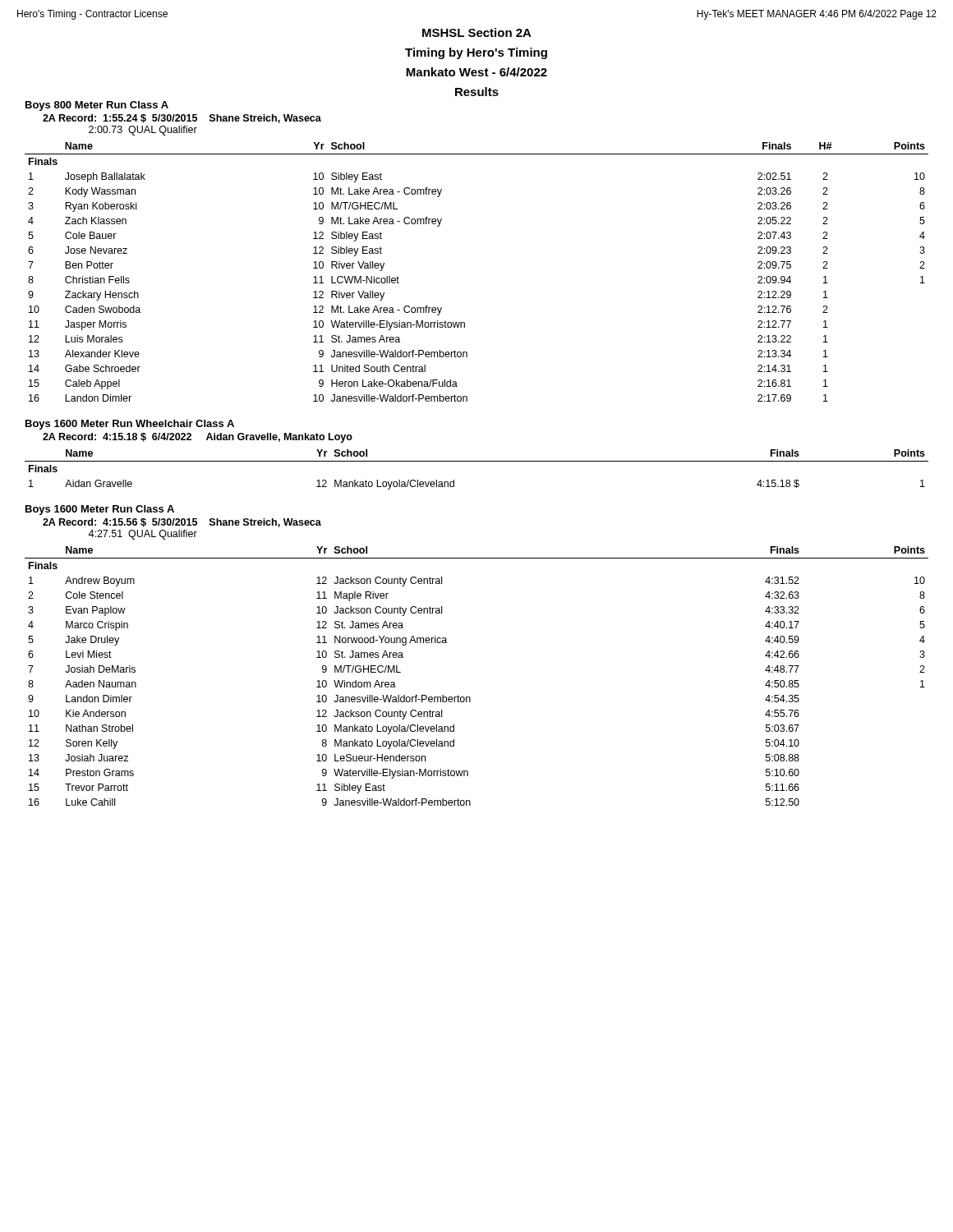Viewport: 953px width, 1232px height.
Task: Where is the passage that starts "2A Record: 4:15.56 $ 5/30/2015"?
Action: tap(176, 528)
